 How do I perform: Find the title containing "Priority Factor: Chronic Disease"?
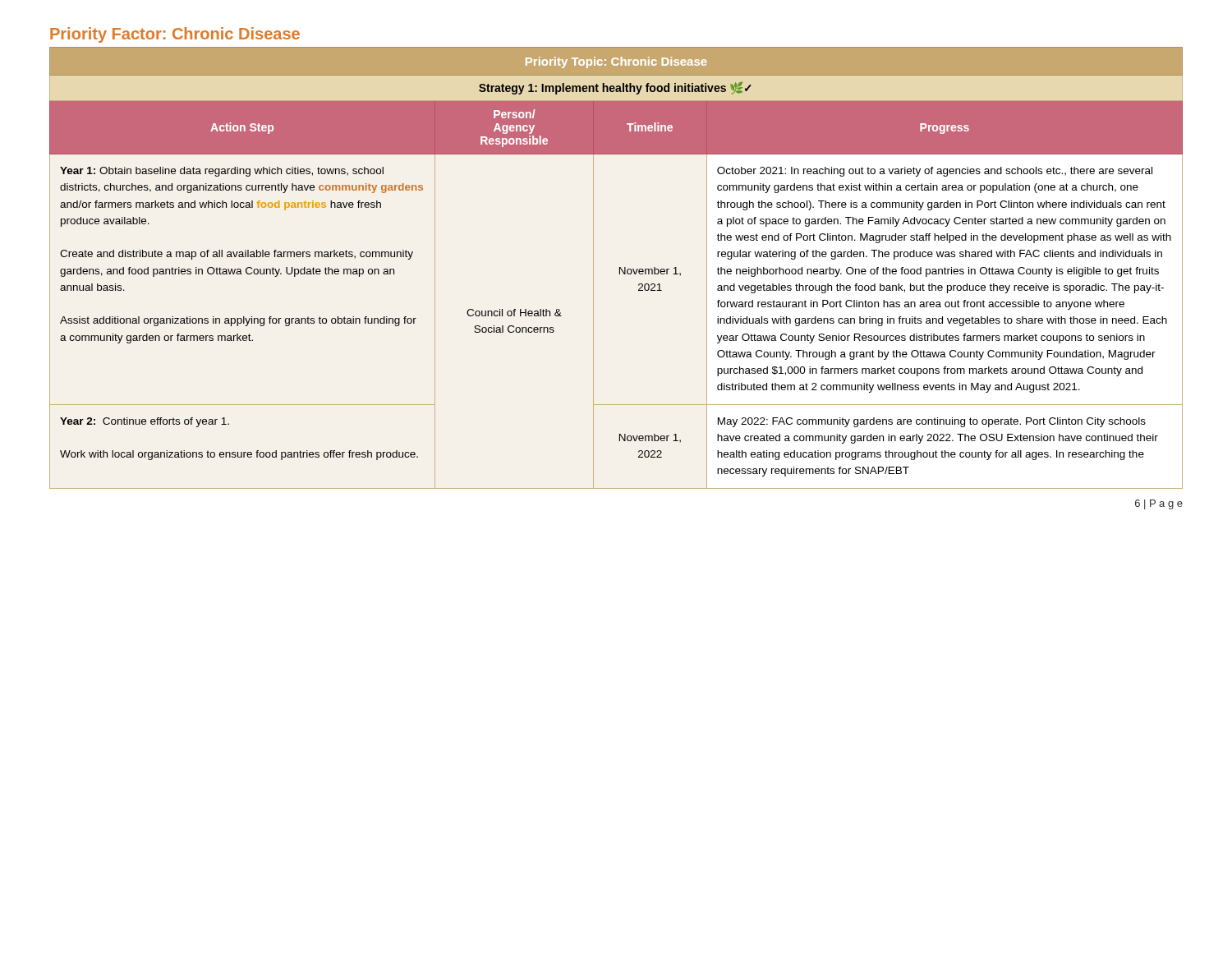[175, 34]
